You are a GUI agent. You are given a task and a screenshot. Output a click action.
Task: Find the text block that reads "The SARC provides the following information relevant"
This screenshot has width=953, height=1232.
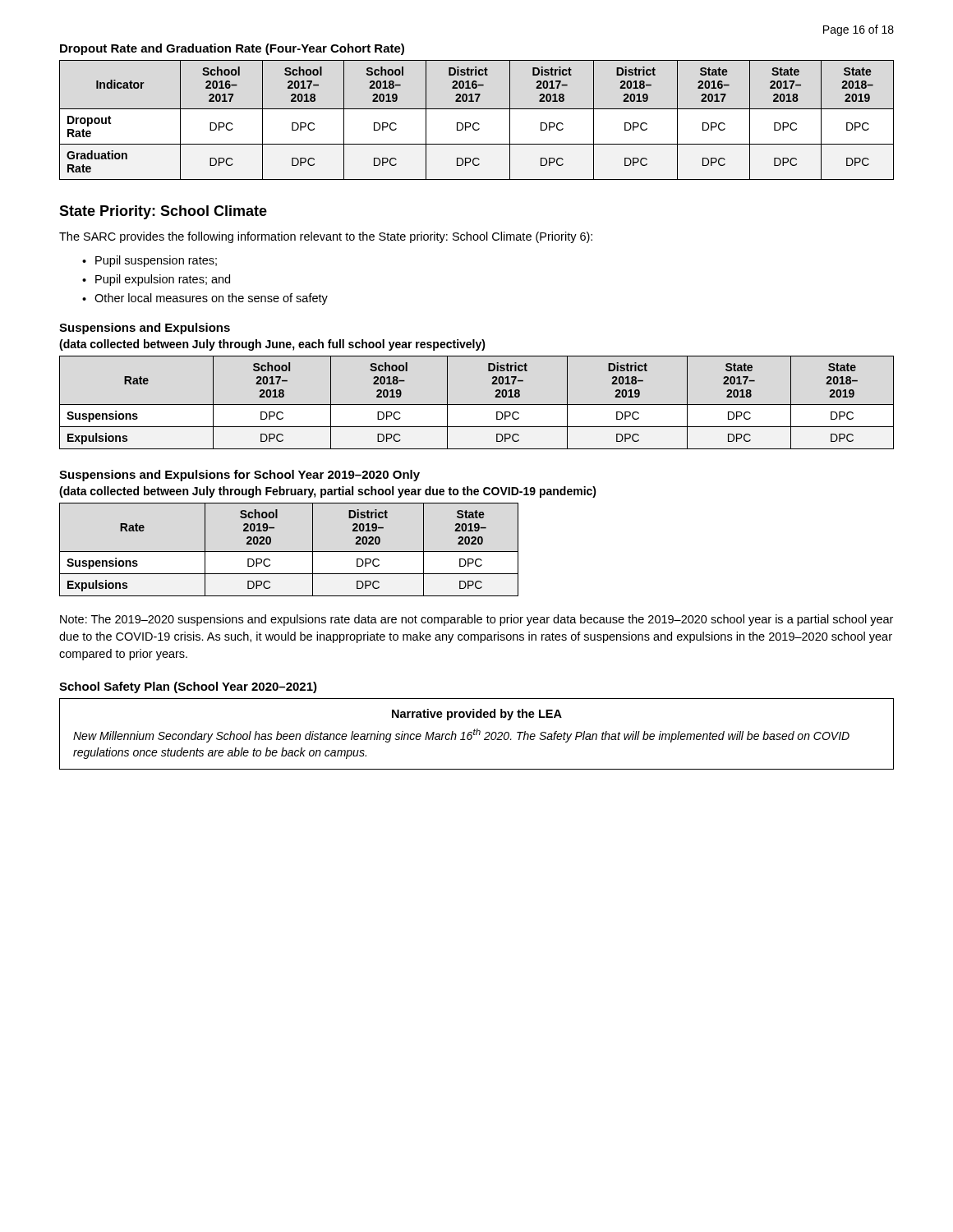(x=326, y=237)
